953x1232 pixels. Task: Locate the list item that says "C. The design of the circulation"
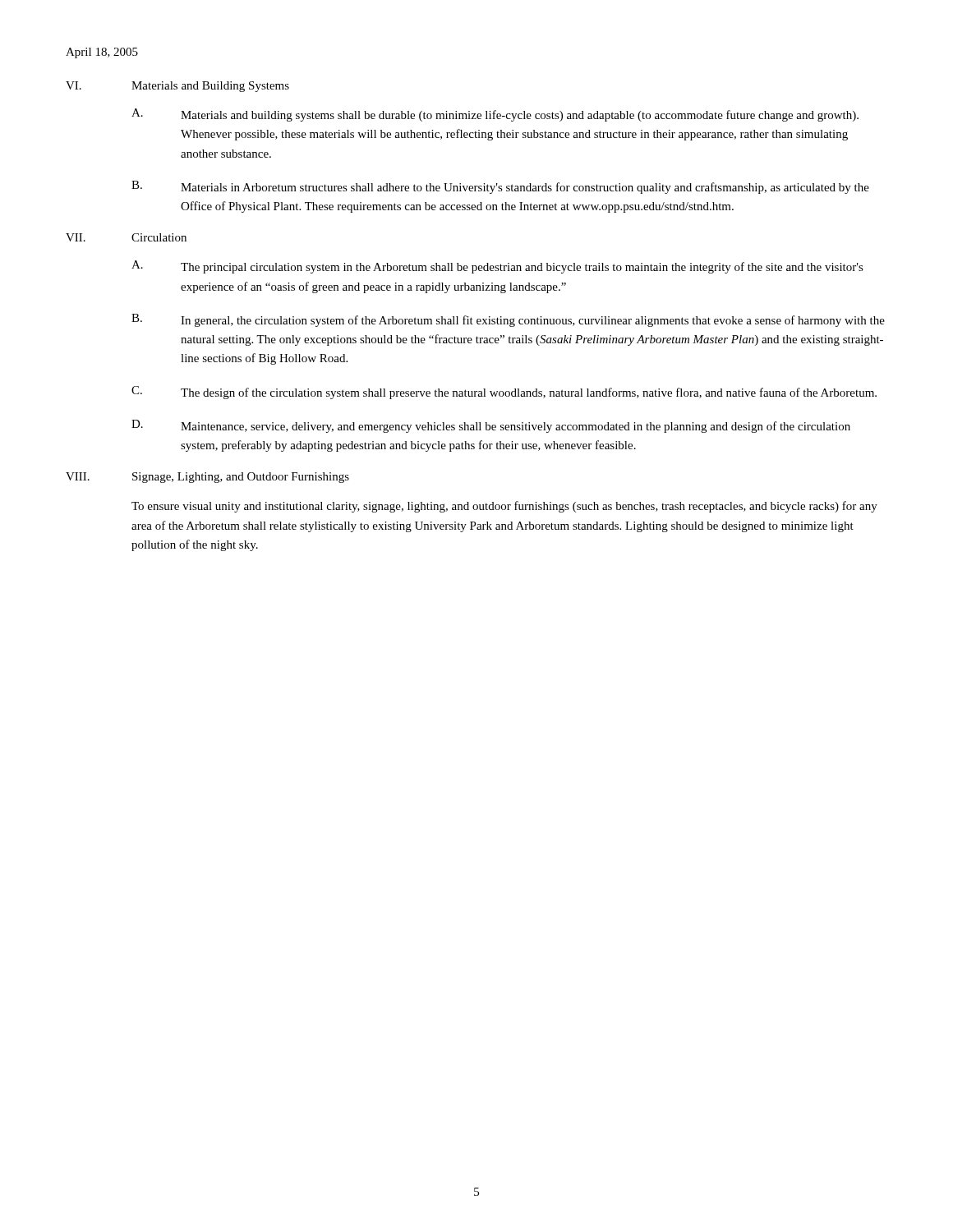pos(504,393)
